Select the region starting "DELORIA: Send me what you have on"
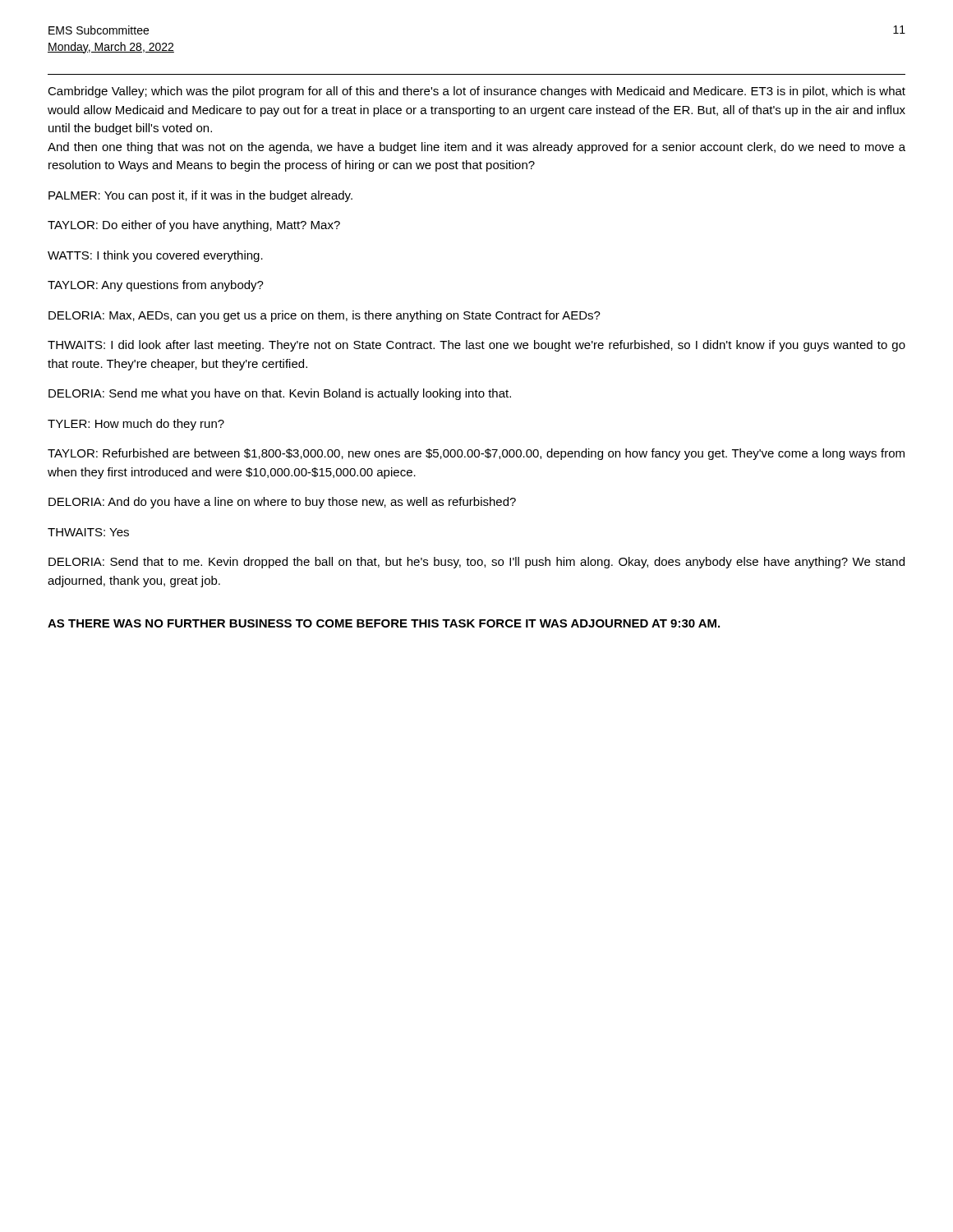953x1232 pixels. coord(280,393)
